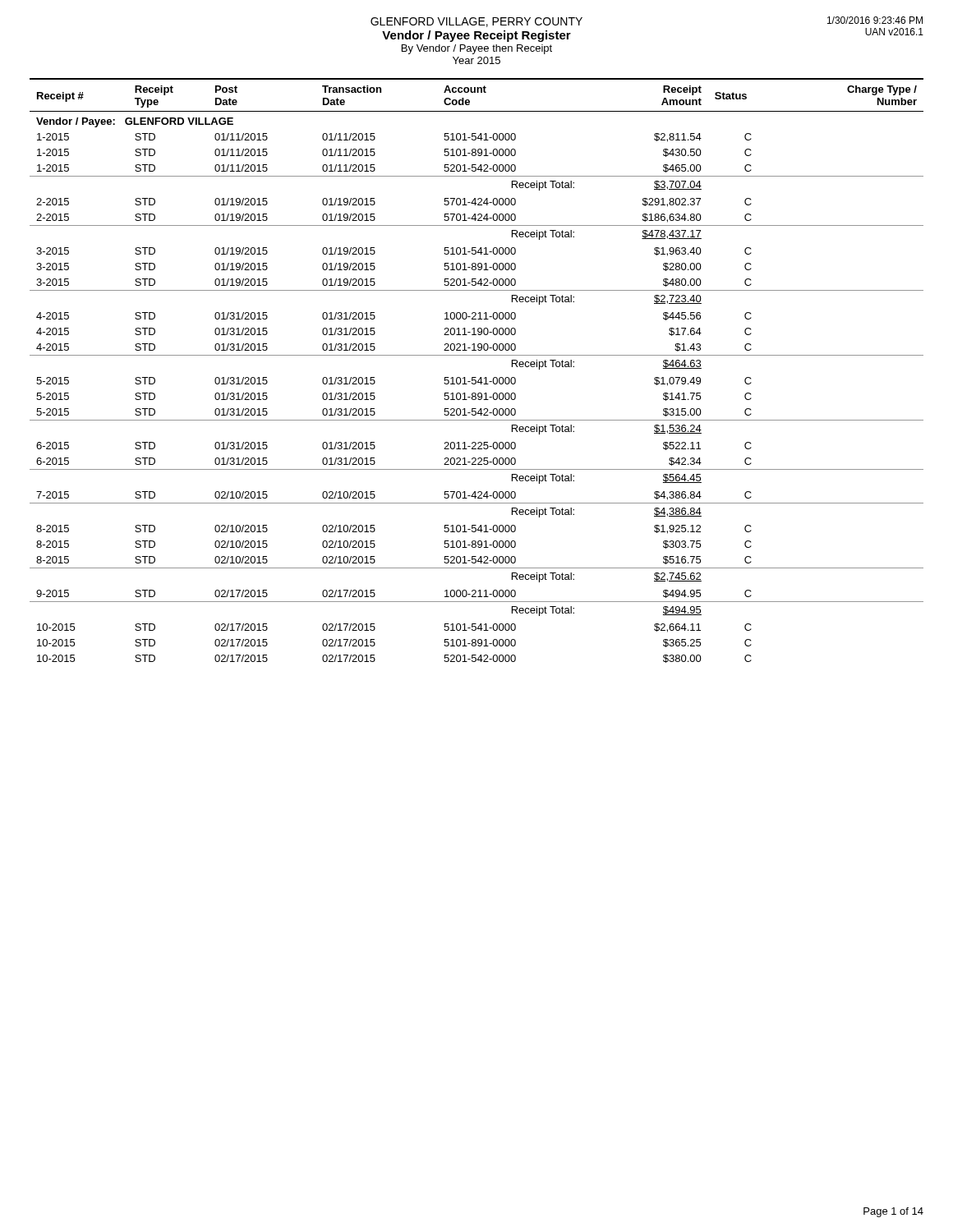Locate the table with the text "Receipt Total:"
Viewport: 953px width, 1232px height.
click(476, 372)
